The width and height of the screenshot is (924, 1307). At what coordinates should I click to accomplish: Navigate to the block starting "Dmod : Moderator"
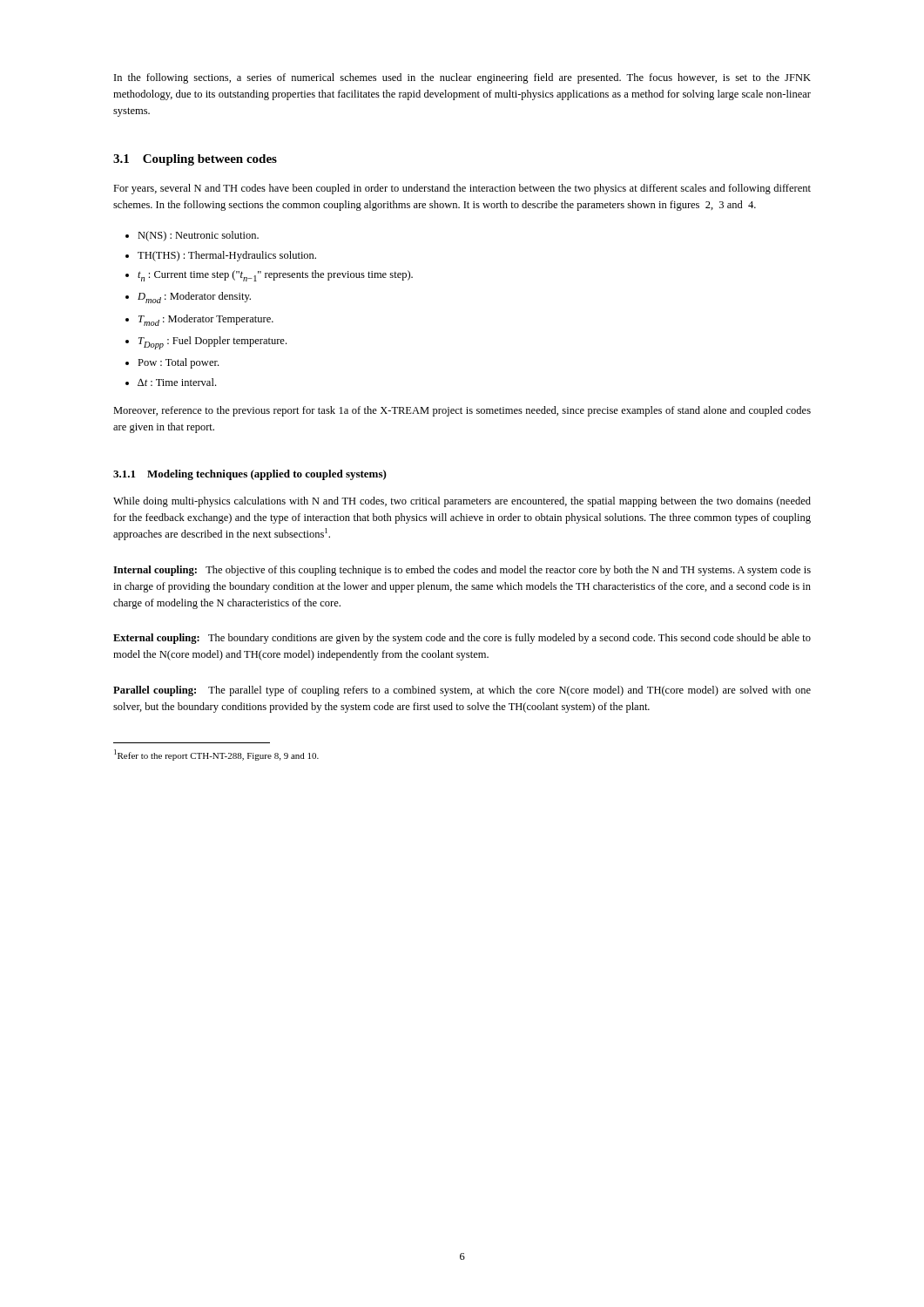195,298
